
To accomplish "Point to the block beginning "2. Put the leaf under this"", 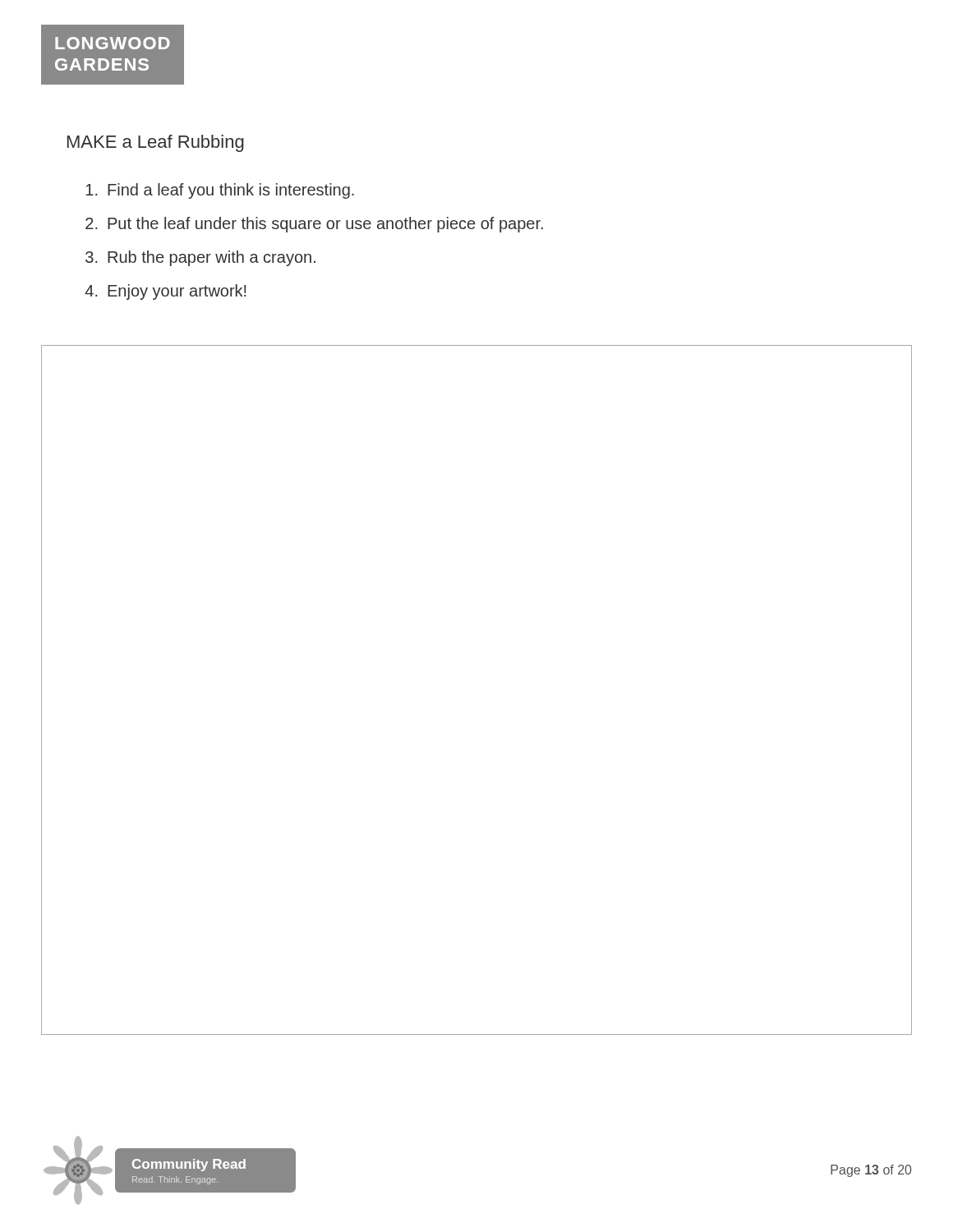I will [x=305, y=224].
